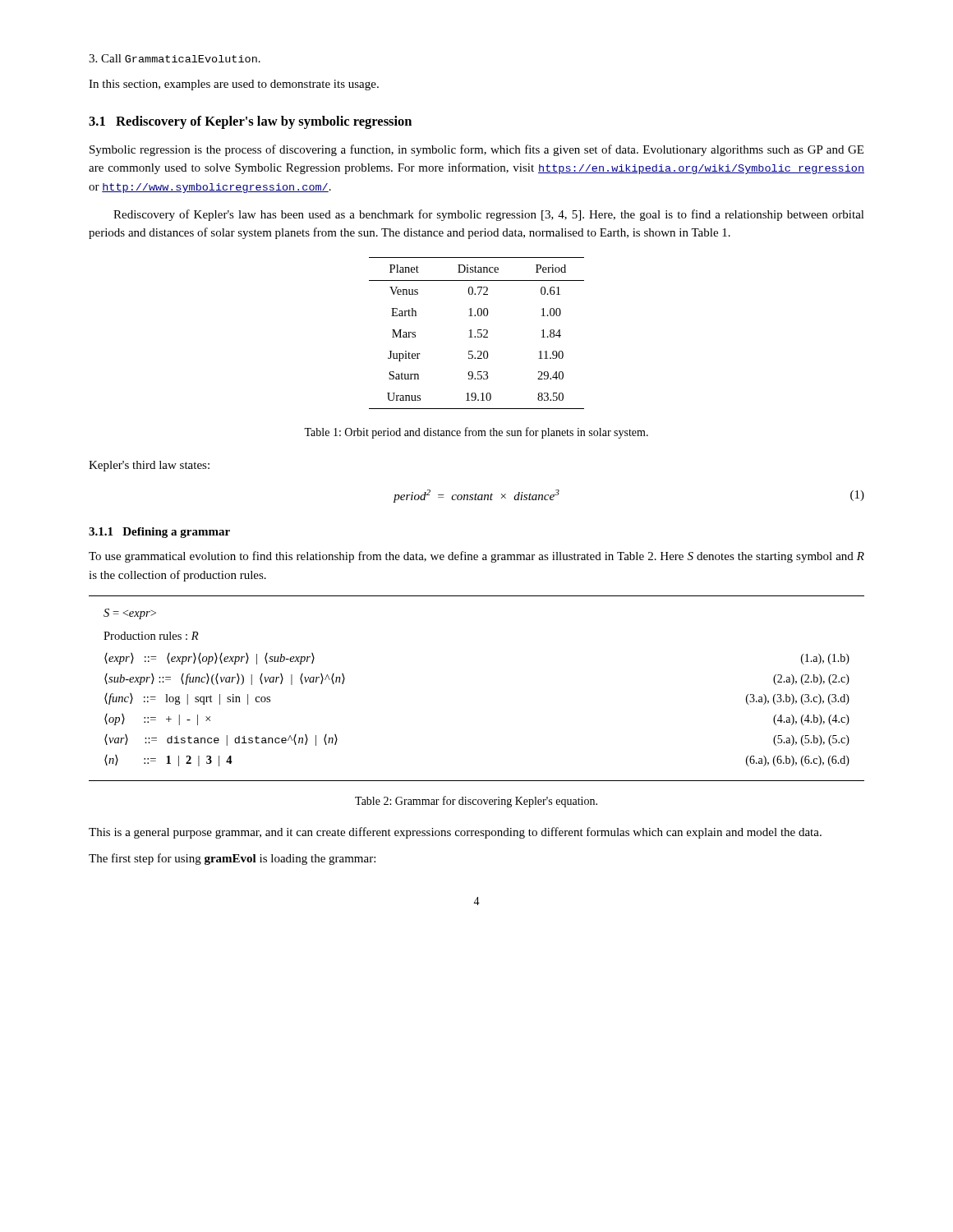Where does it say "3. Call GrammaticalEvolution."?
The image size is (953, 1232).
(175, 59)
